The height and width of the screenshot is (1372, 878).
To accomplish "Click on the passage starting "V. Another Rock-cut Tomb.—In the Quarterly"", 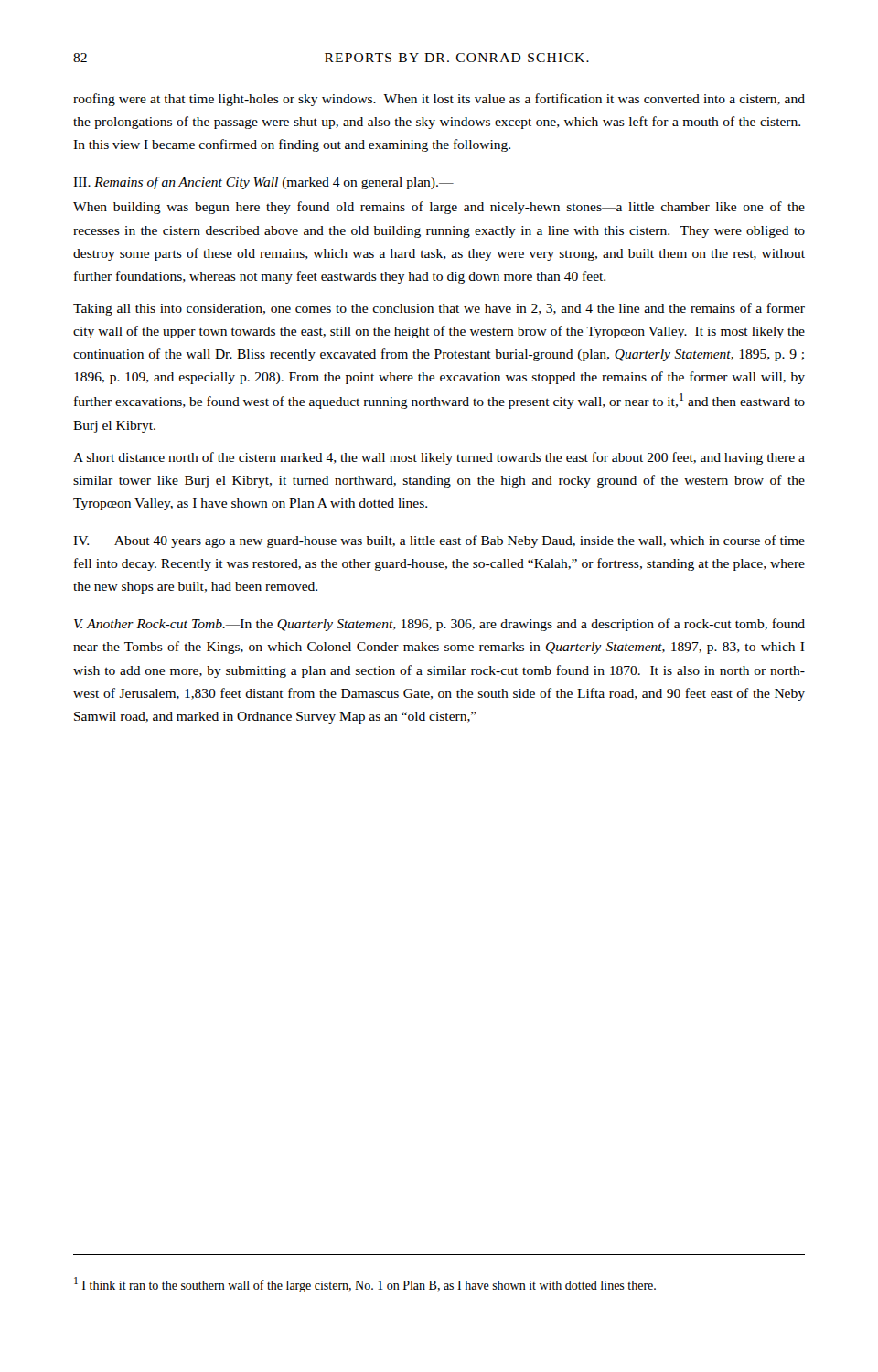I will point(439,670).
